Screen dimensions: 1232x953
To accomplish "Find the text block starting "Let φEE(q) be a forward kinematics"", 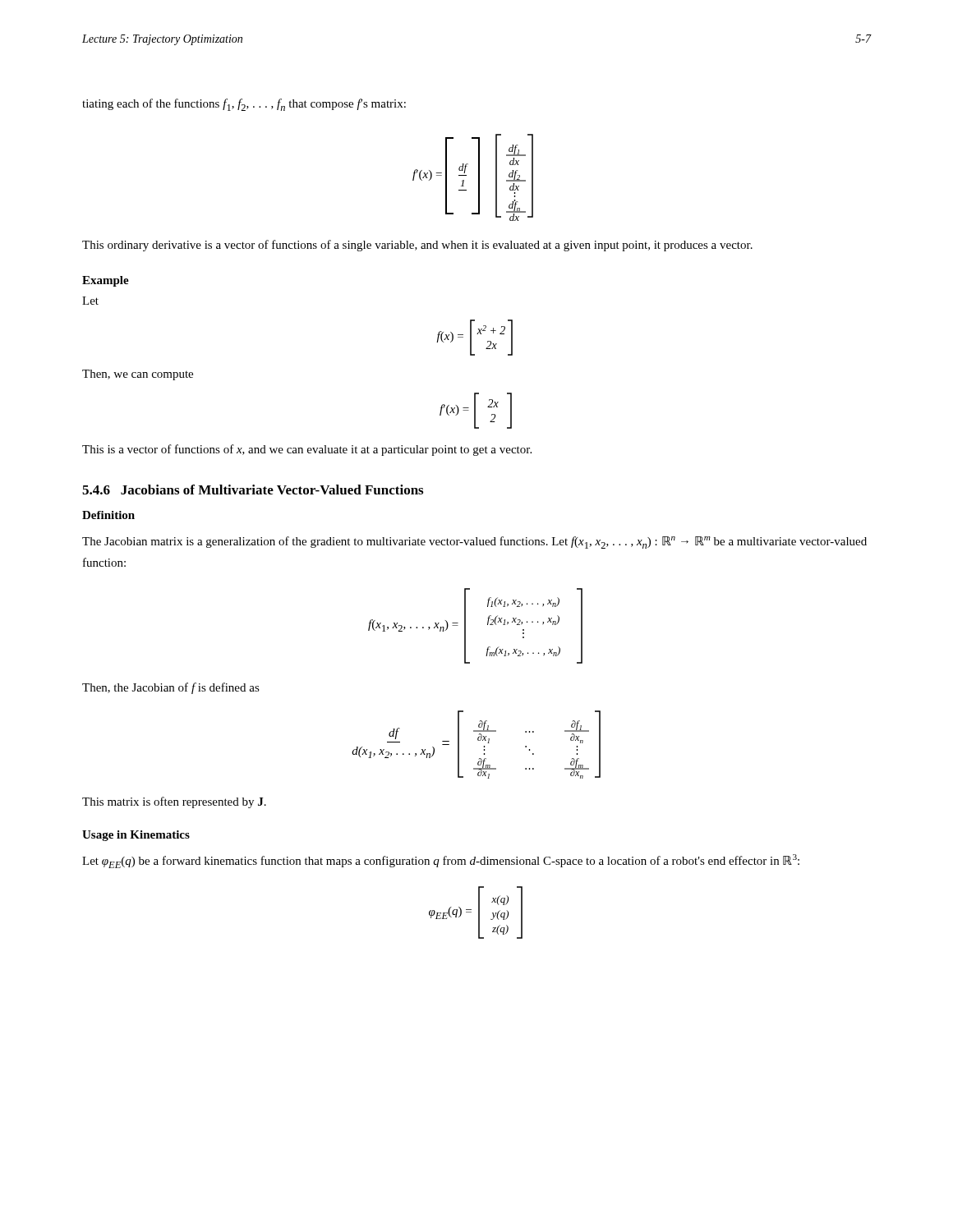I will [x=441, y=861].
